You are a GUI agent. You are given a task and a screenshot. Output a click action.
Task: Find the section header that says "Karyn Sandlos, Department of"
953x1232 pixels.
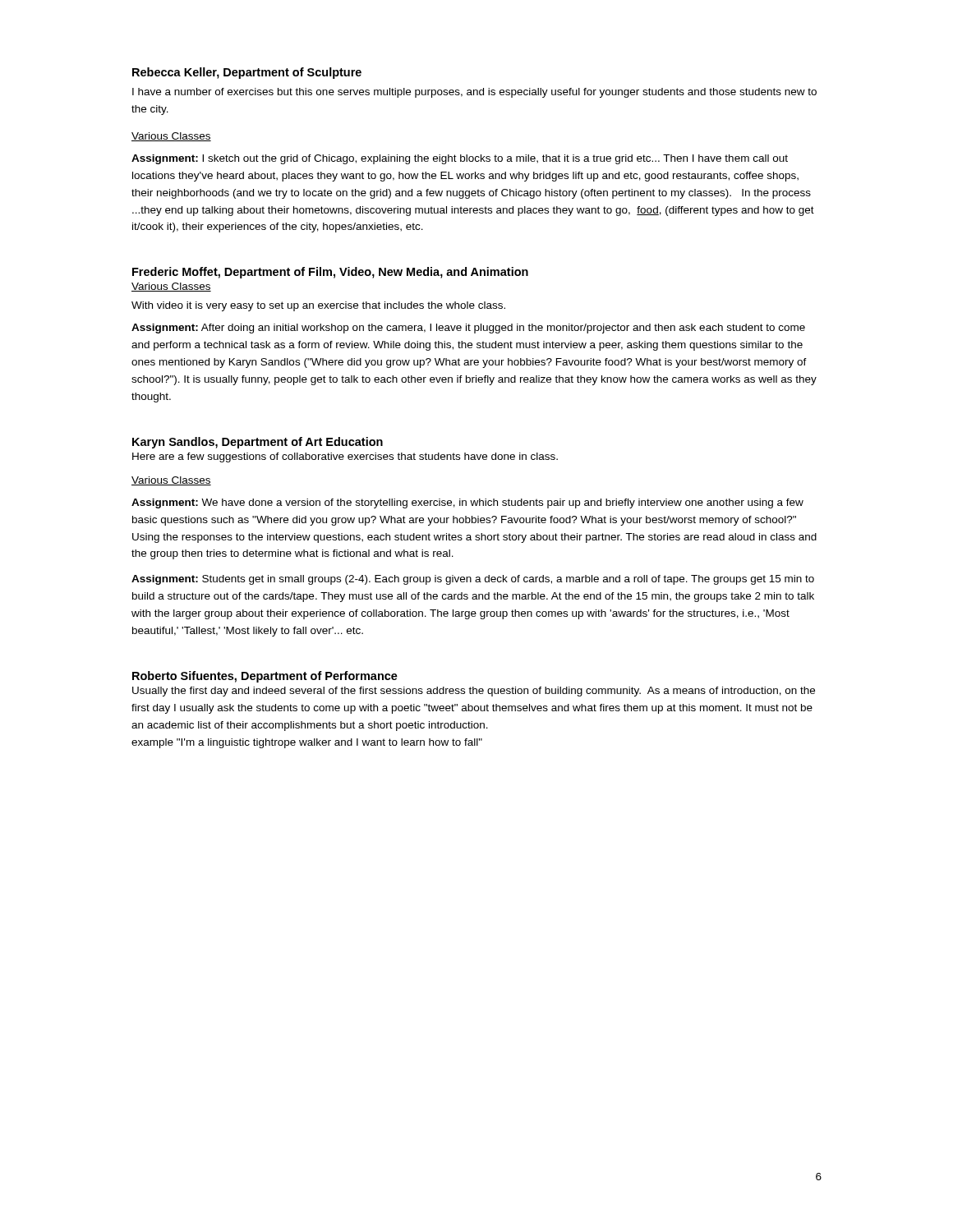(x=257, y=442)
